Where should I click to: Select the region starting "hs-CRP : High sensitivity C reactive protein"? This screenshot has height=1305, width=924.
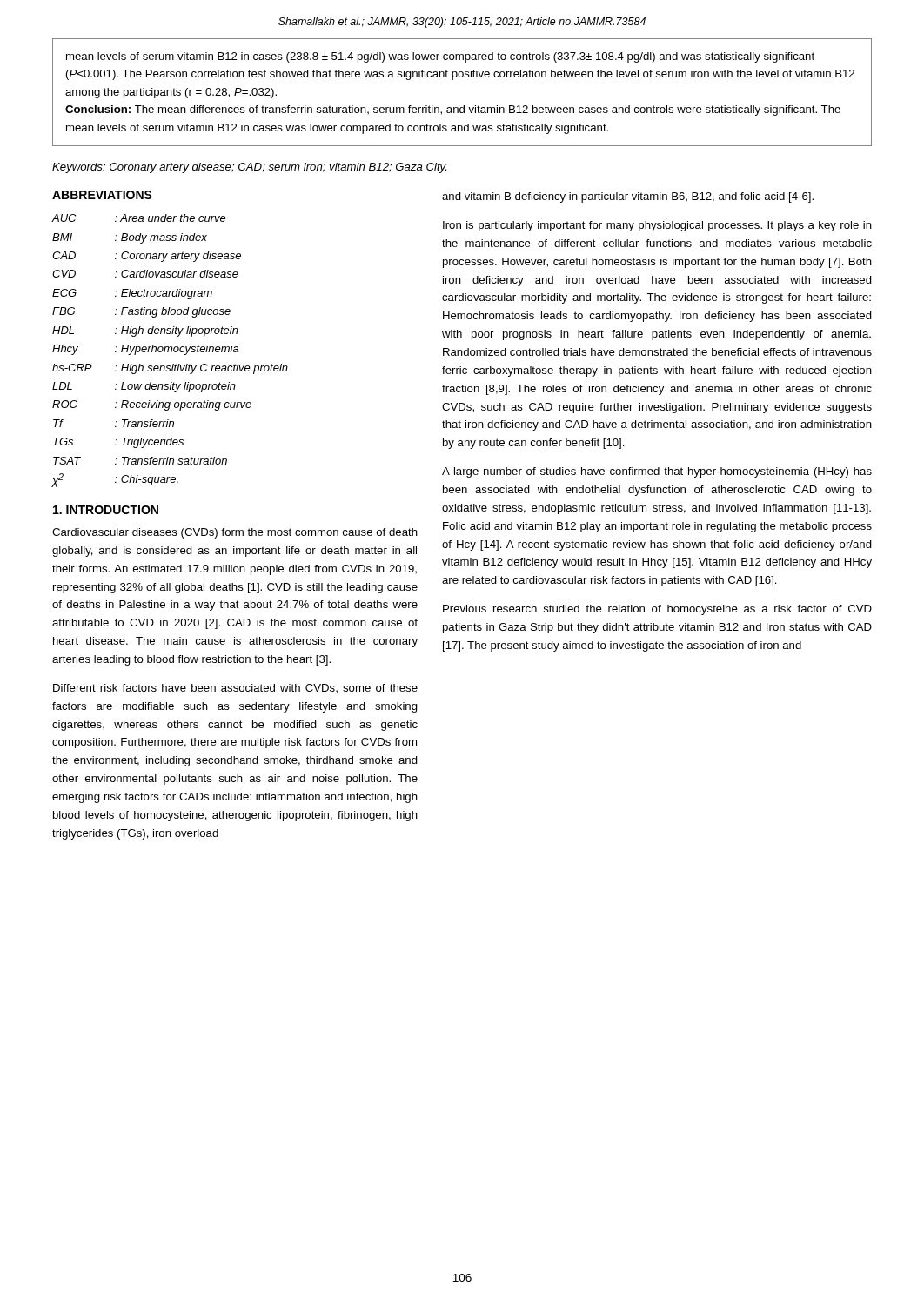coord(170,367)
